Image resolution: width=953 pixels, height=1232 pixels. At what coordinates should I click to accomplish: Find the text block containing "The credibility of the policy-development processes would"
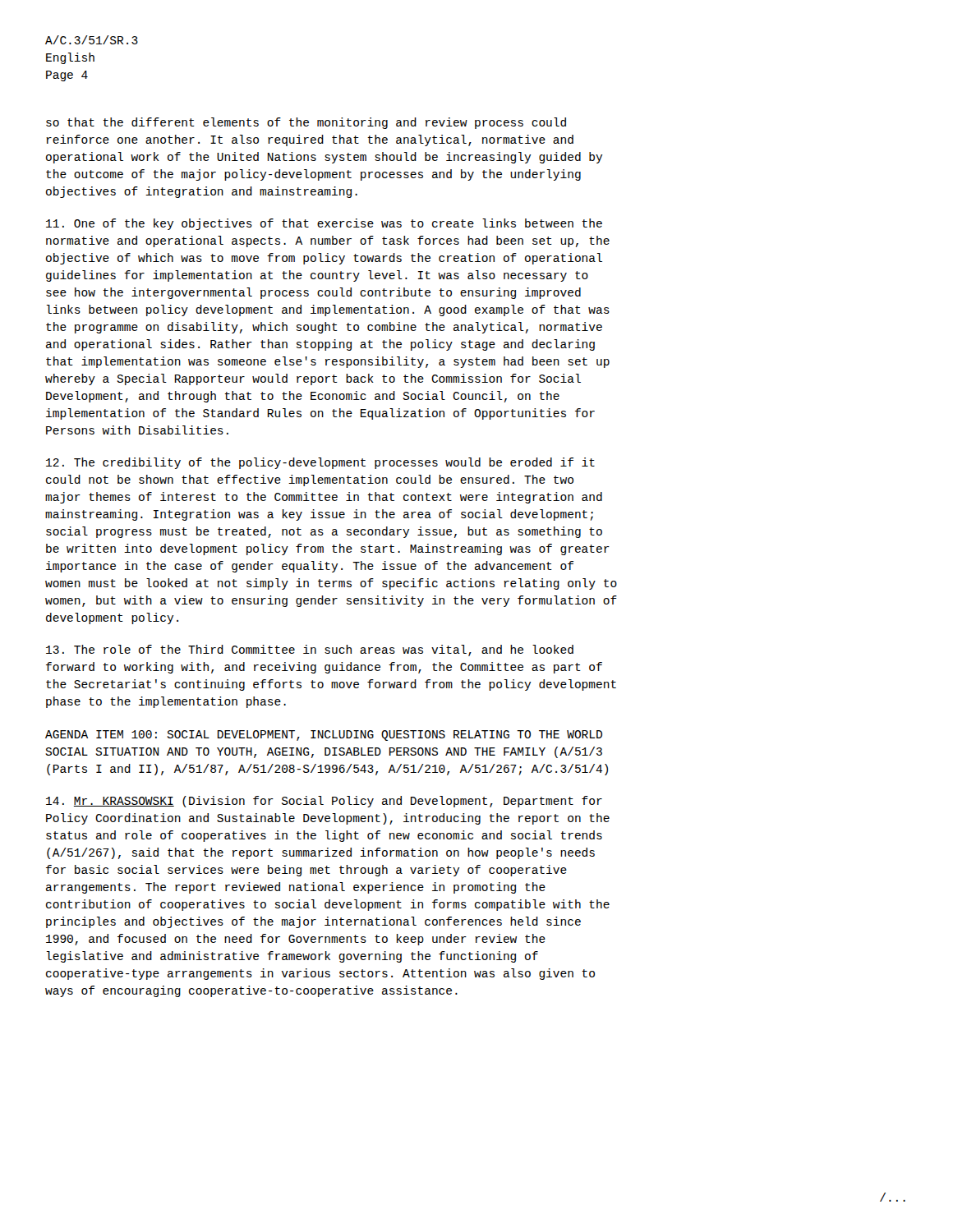point(476,542)
